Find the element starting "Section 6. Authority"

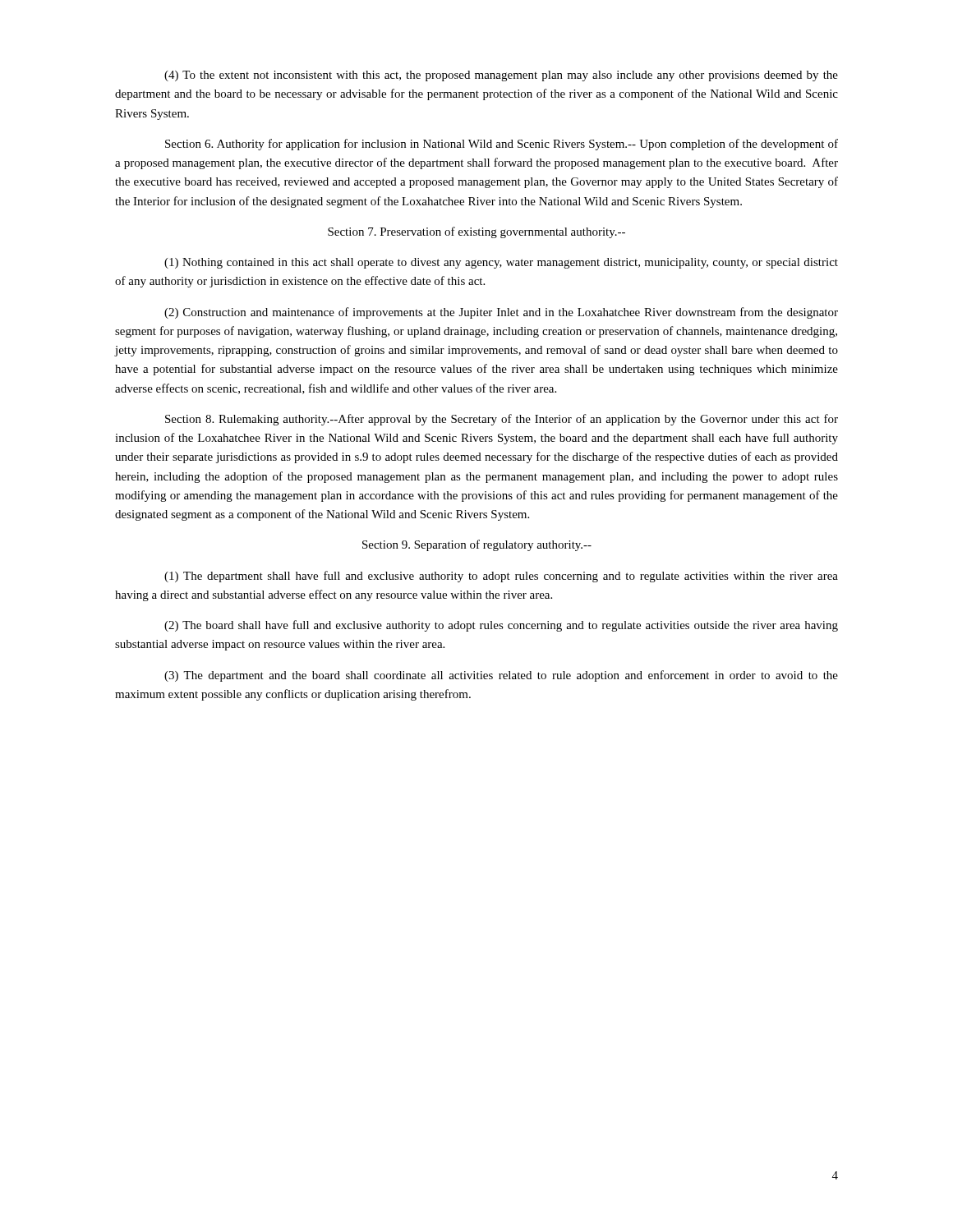(x=476, y=172)
